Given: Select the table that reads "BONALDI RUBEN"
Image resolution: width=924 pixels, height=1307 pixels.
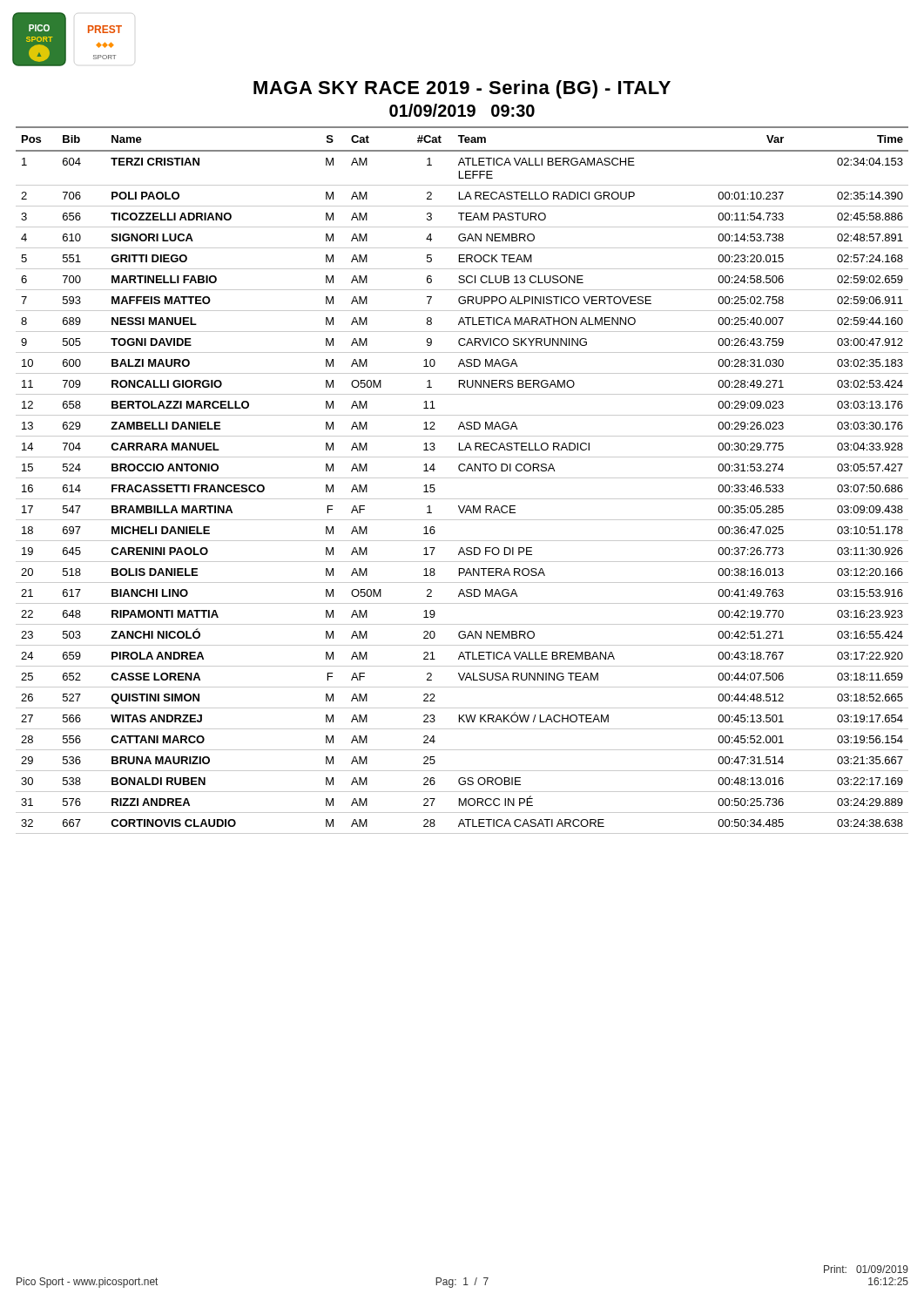Looking at the screenshot, I should click(462, 480).
